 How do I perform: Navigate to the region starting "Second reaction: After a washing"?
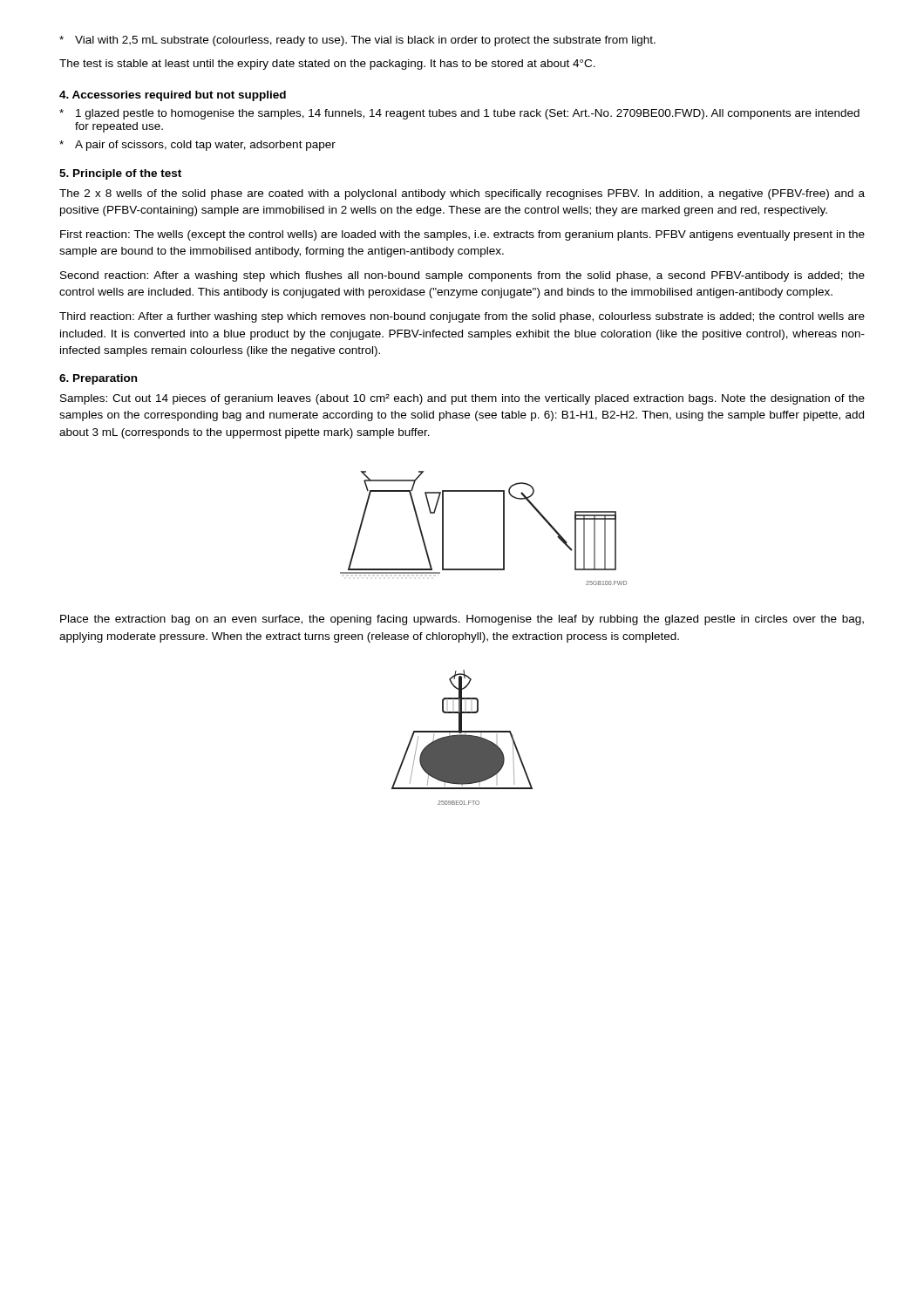click(462, 284)
